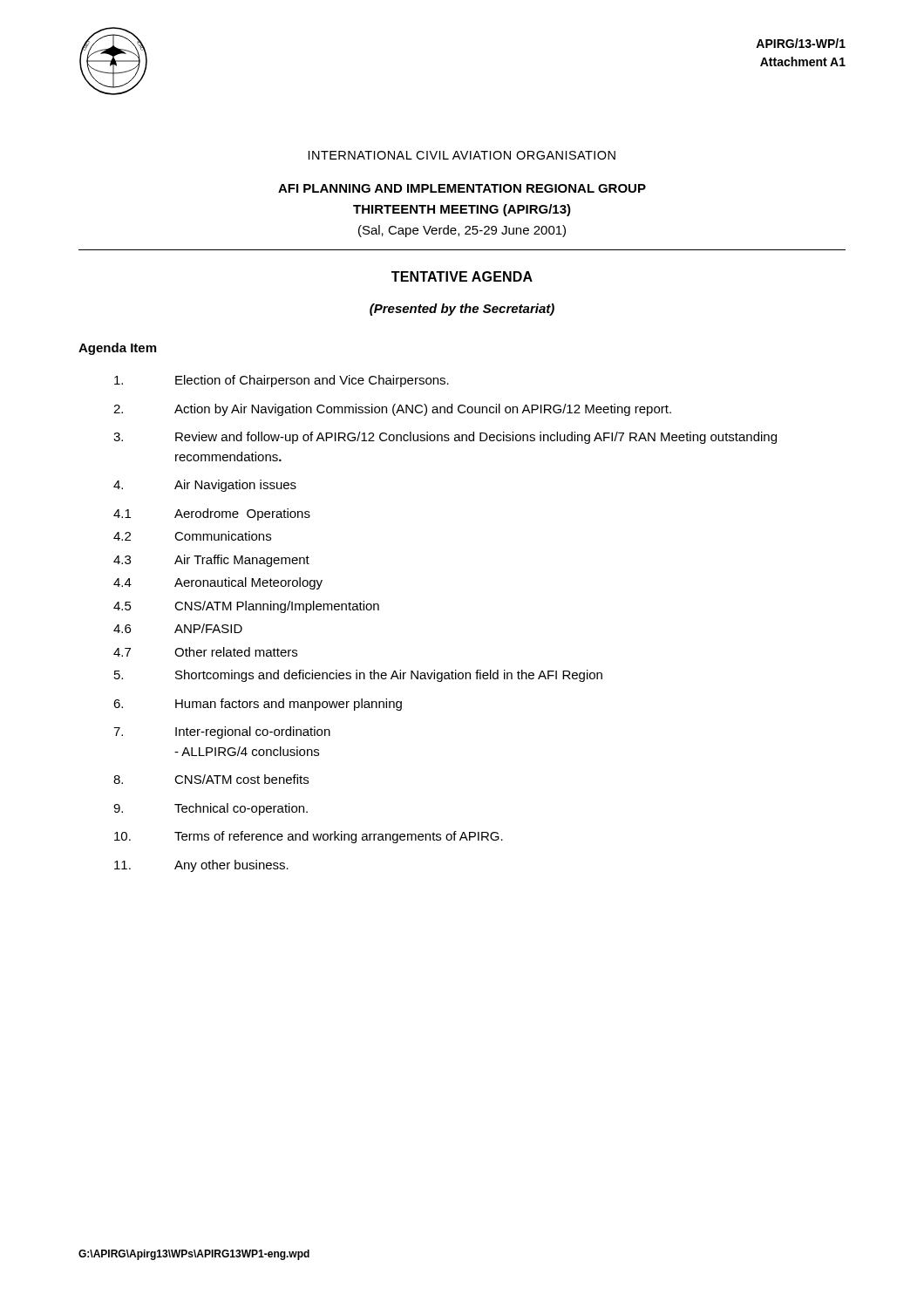Select the logo

[113, 62]
